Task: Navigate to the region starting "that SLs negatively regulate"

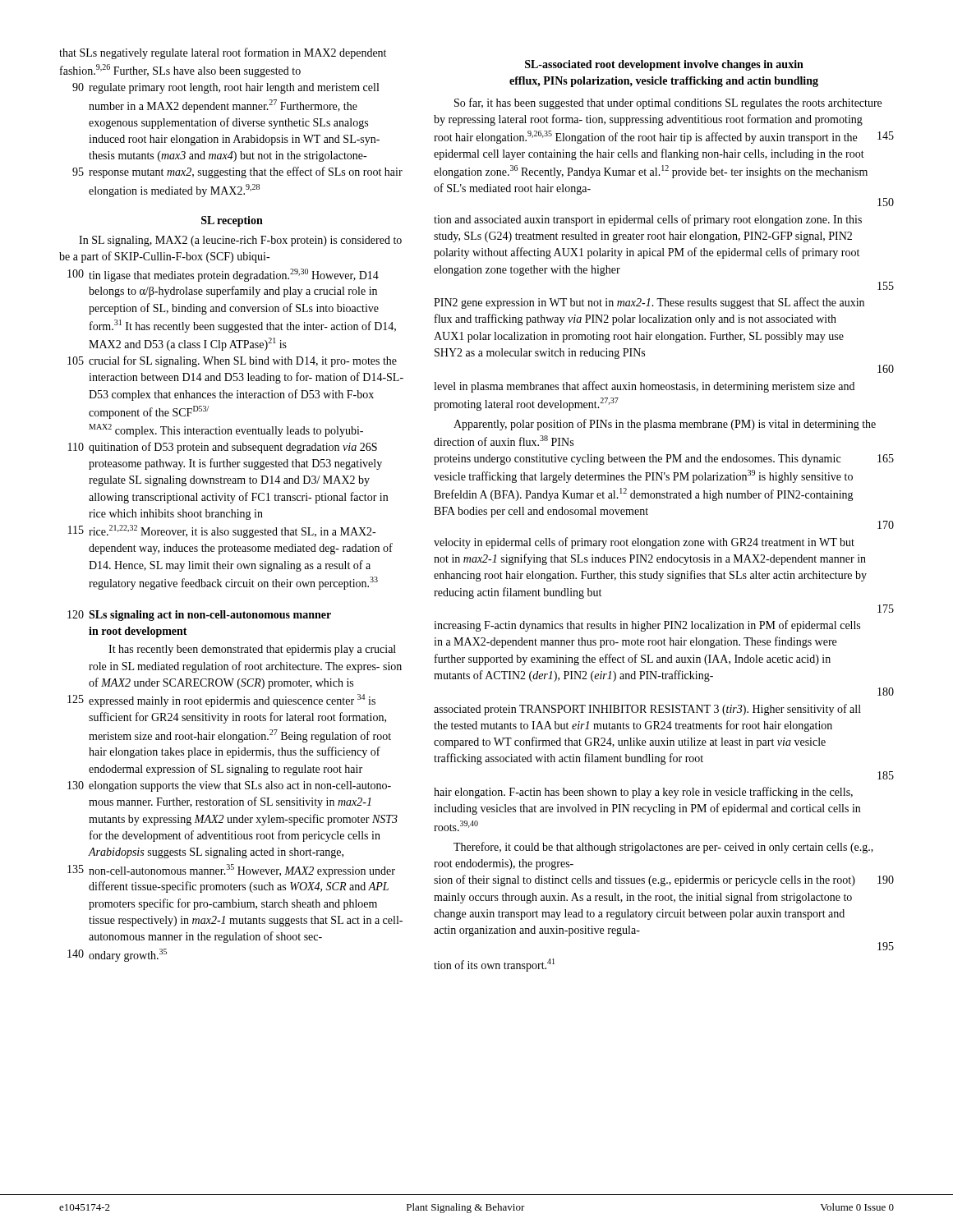Action: [x=232, y=122]
